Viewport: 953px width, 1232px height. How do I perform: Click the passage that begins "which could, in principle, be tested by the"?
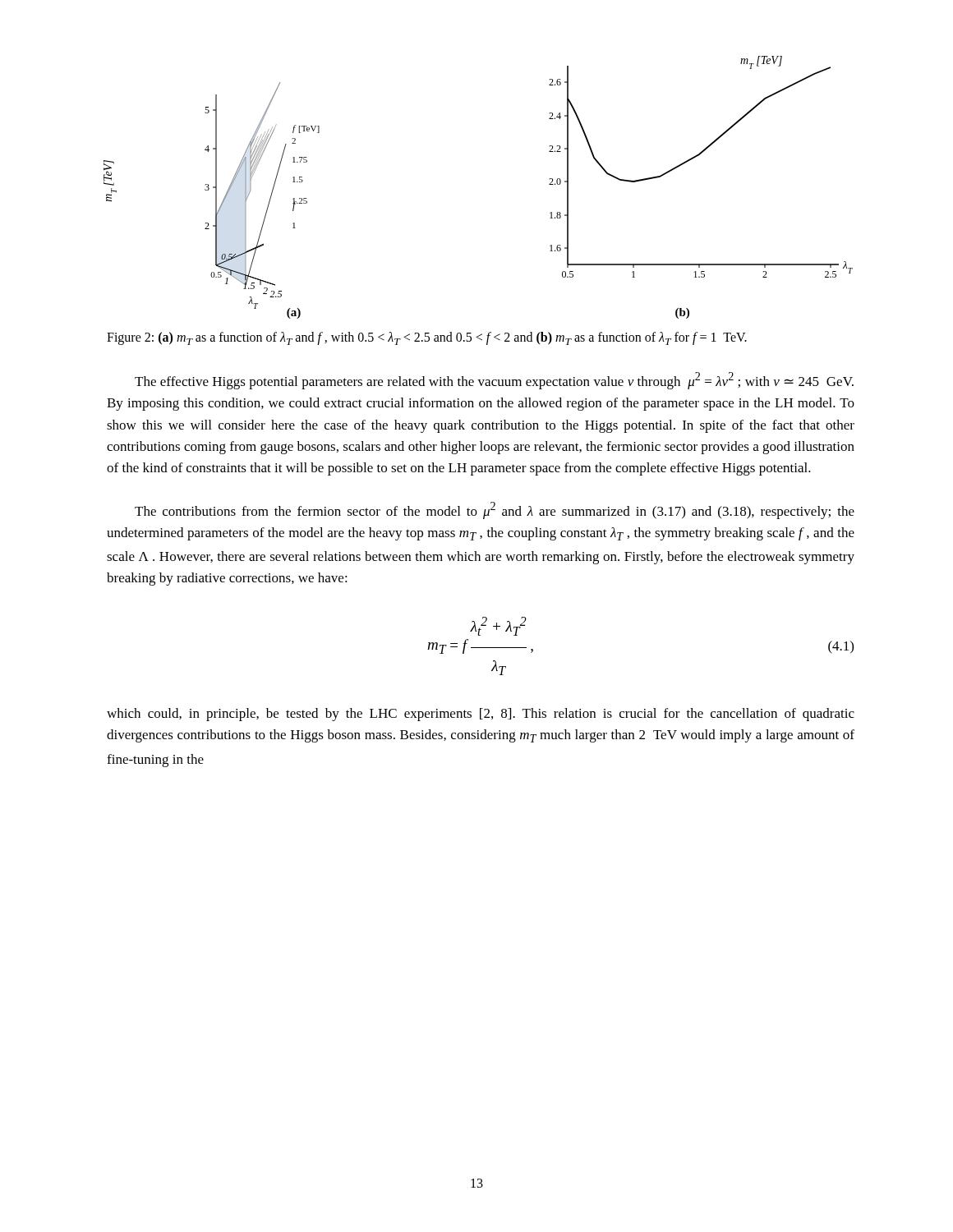pyautogui.click(x=481, y=736)
